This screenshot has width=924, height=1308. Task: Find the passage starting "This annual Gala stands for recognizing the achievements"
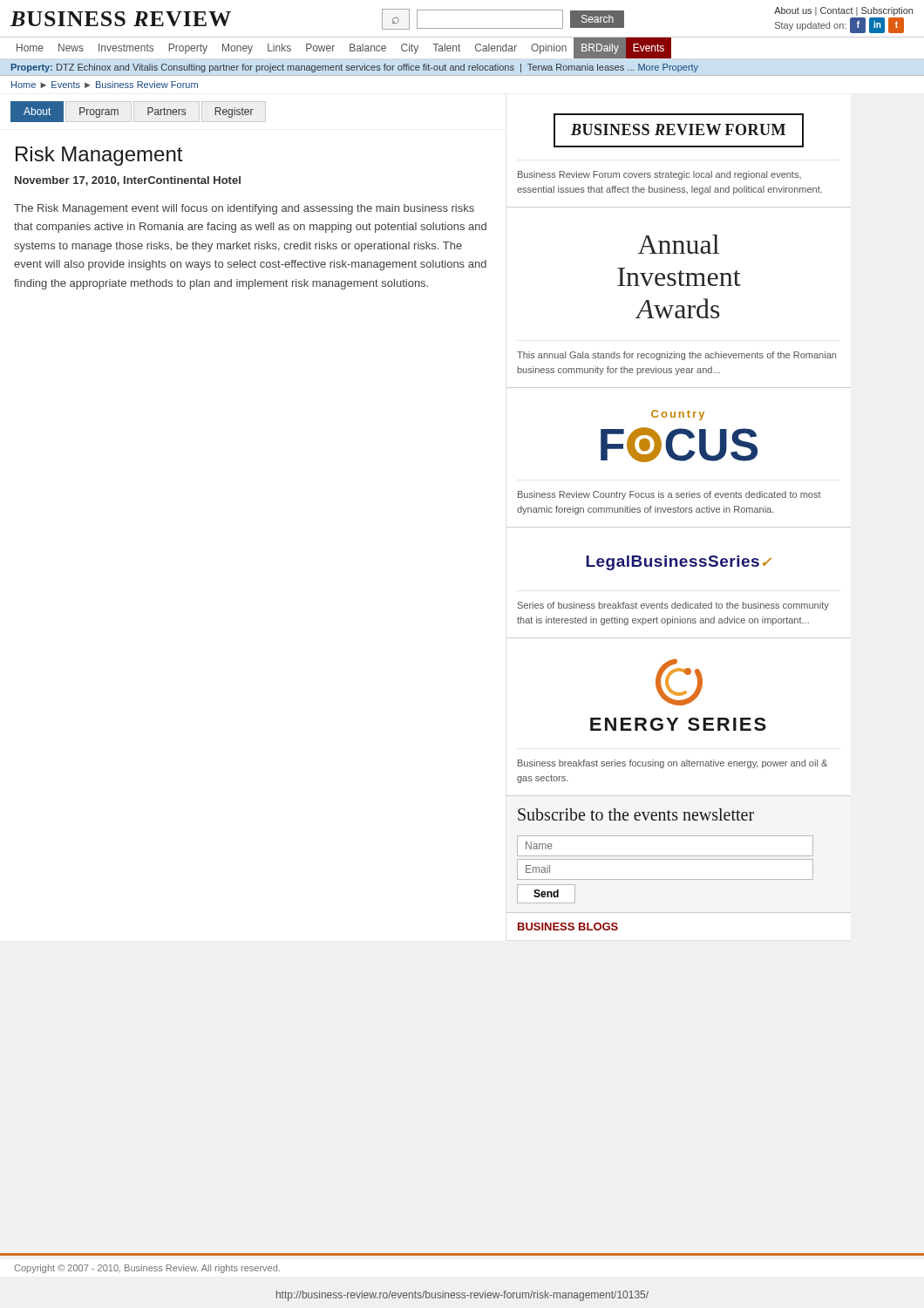tap(677, 362)
